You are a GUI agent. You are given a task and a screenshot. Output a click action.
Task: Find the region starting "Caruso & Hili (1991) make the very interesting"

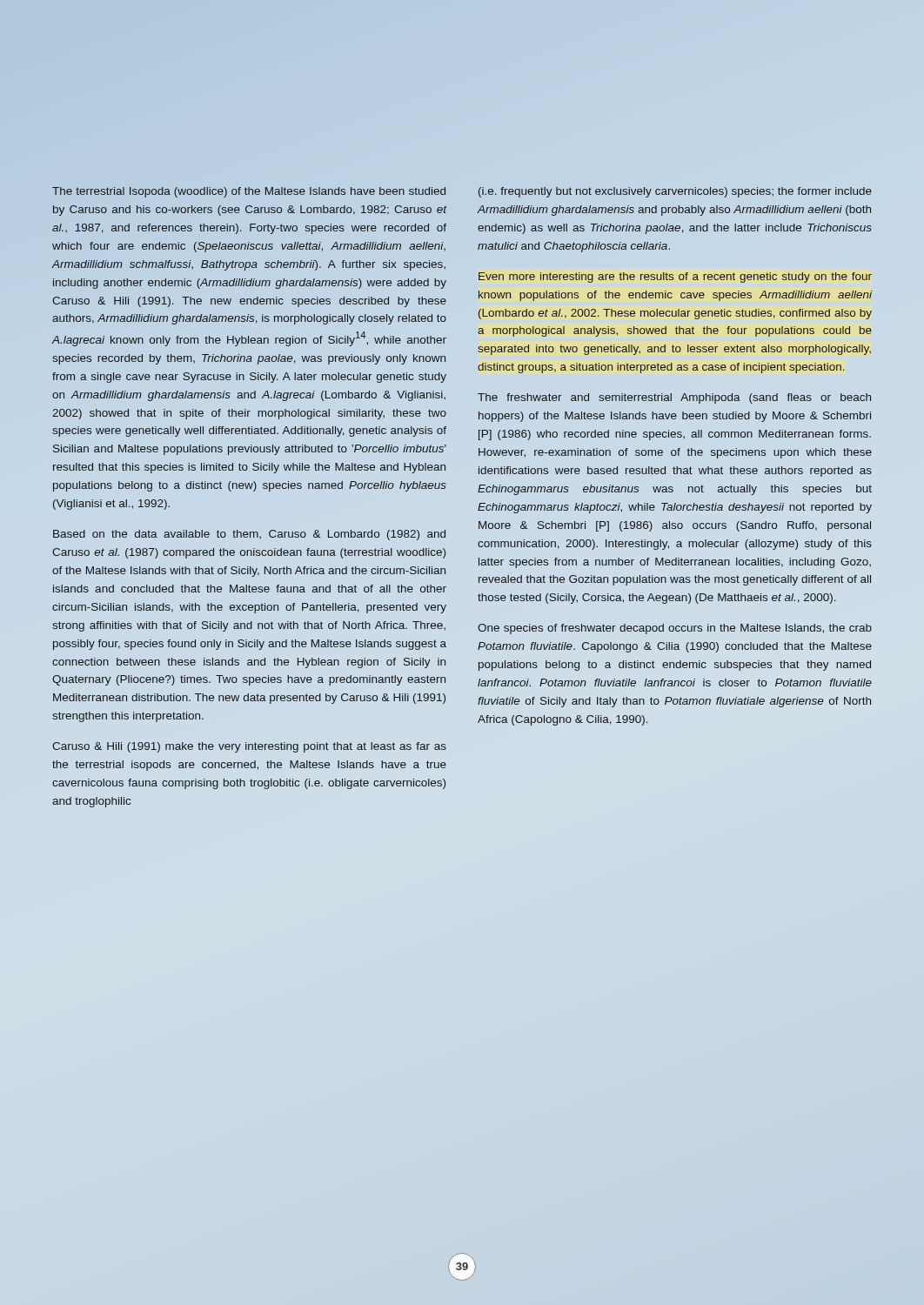(x=249, y=774)
